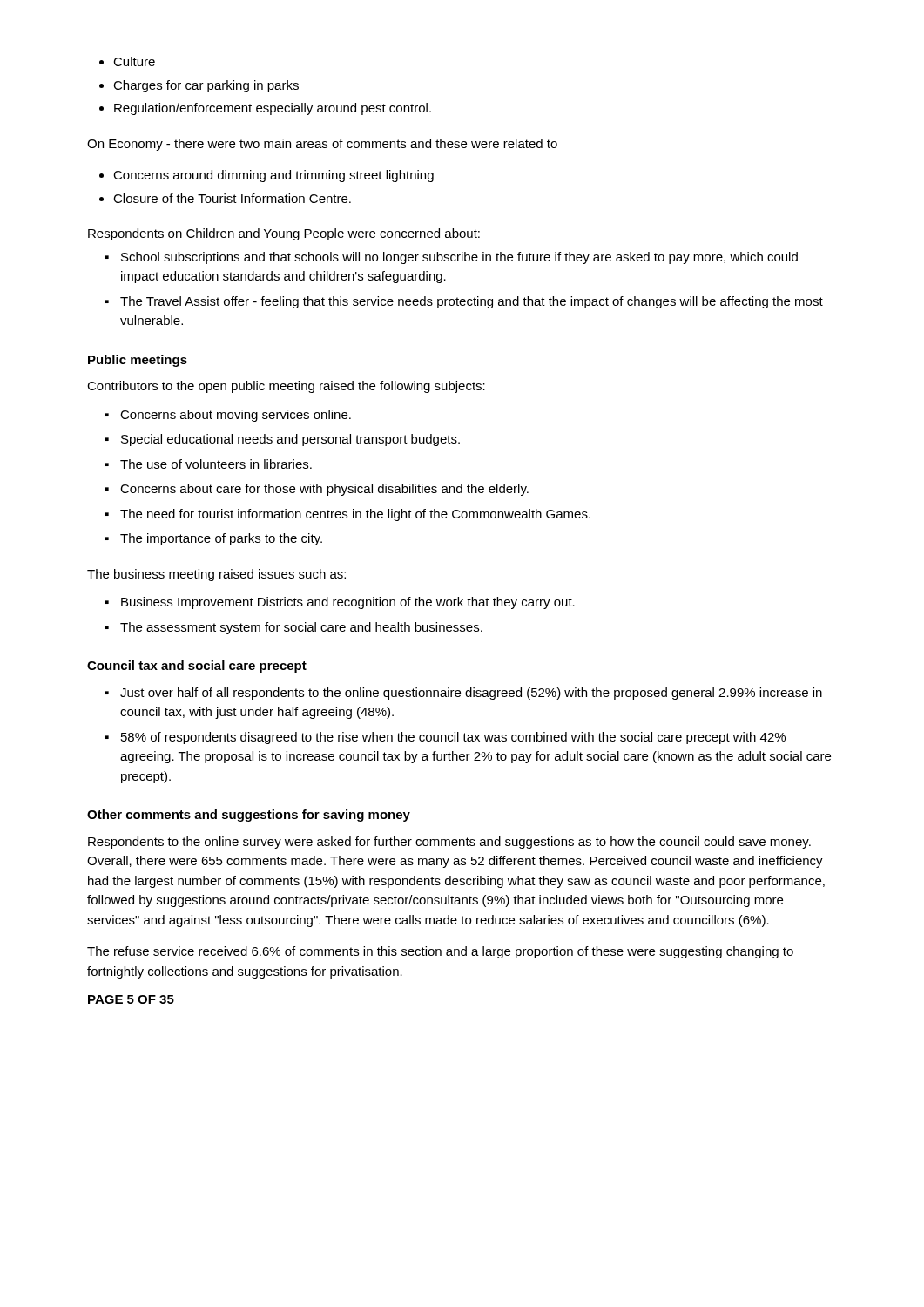Find "The importance of parks to the city." on this page
Image resolution: width=924 pixels, height=1307 pixels.
click(x=214, y=539)
